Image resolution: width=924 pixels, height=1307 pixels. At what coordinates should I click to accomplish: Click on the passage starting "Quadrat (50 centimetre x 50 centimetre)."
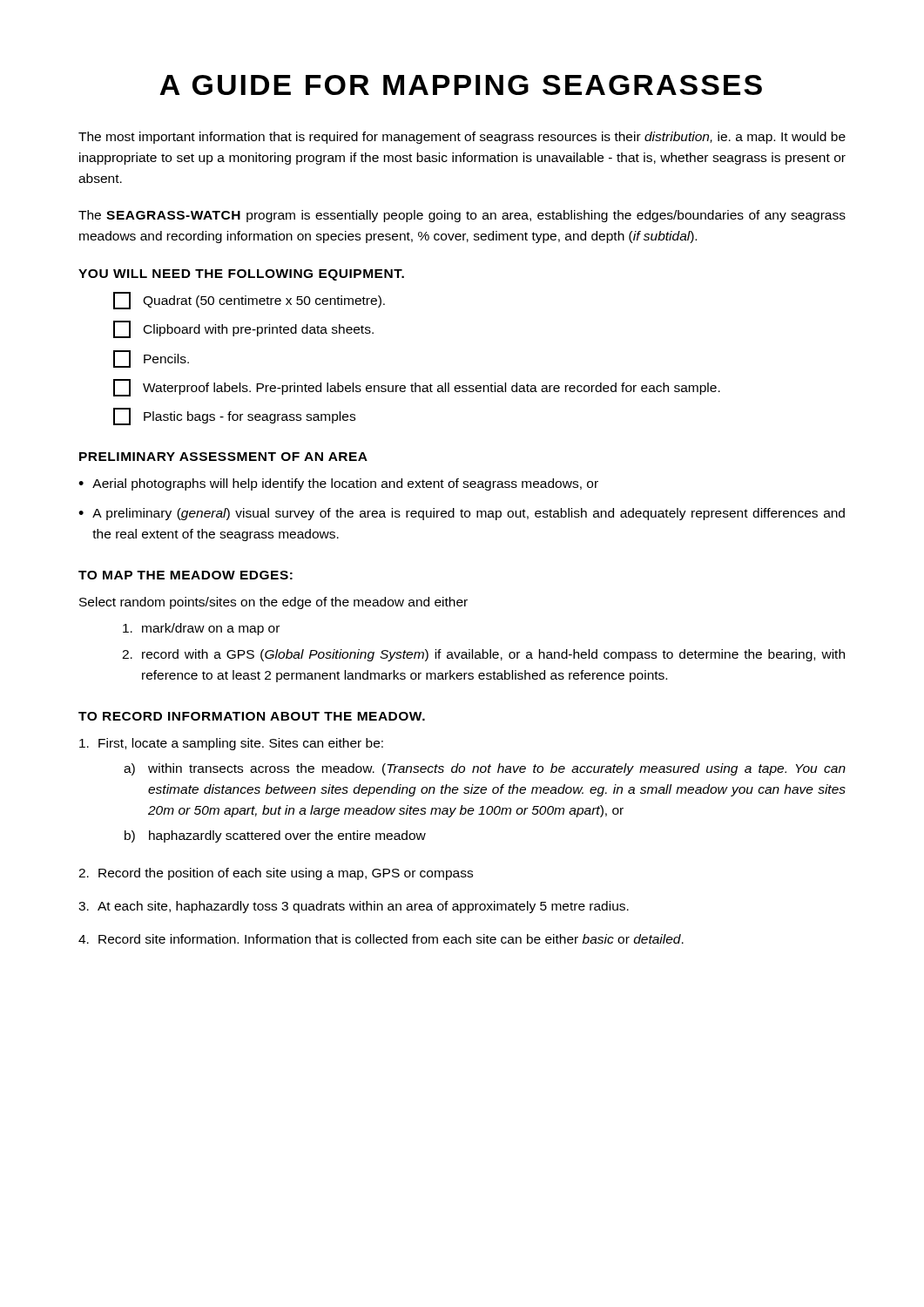[x=250, y=300]
